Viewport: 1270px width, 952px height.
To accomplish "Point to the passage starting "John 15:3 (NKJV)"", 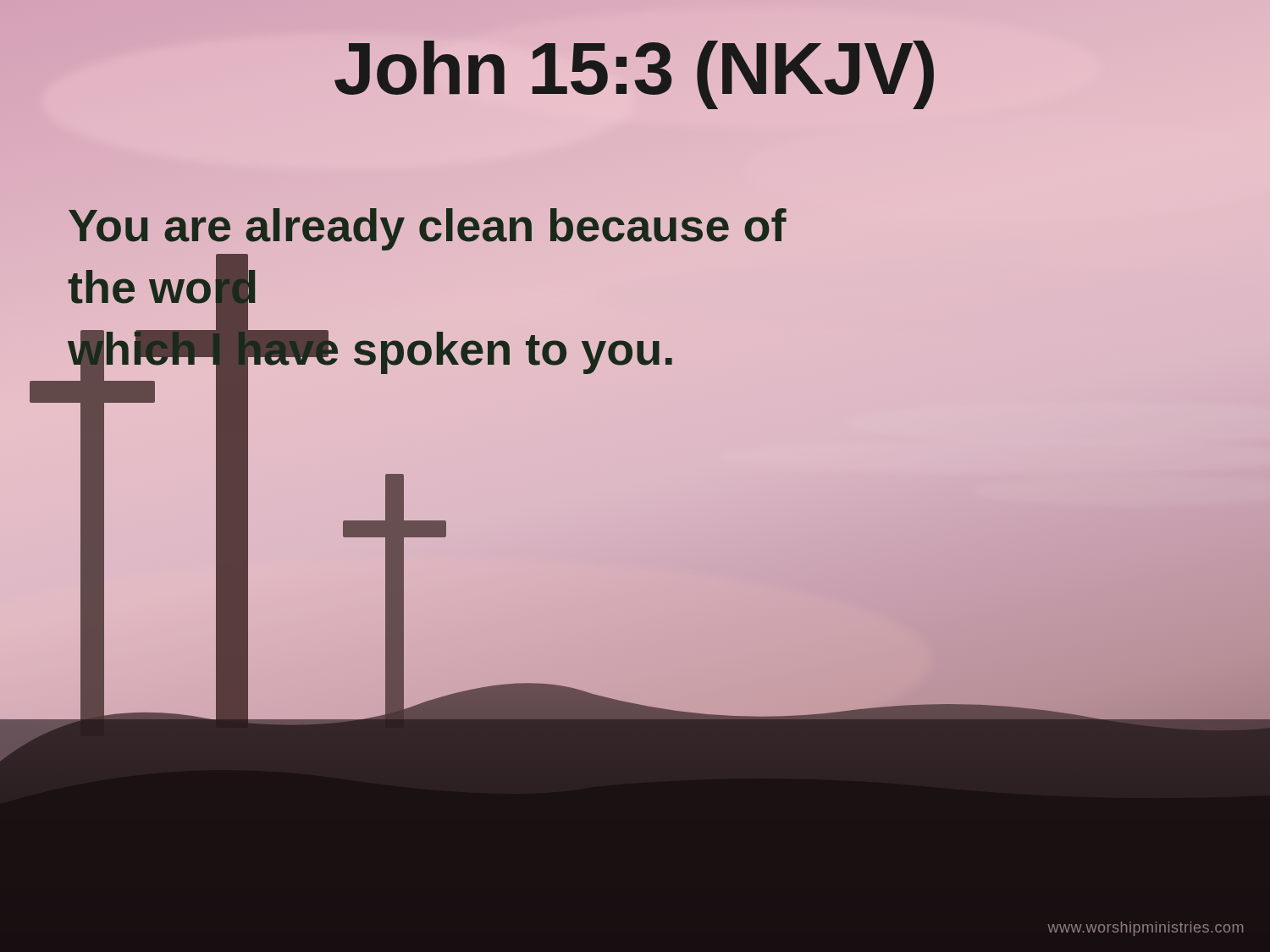I will [635, 69].
